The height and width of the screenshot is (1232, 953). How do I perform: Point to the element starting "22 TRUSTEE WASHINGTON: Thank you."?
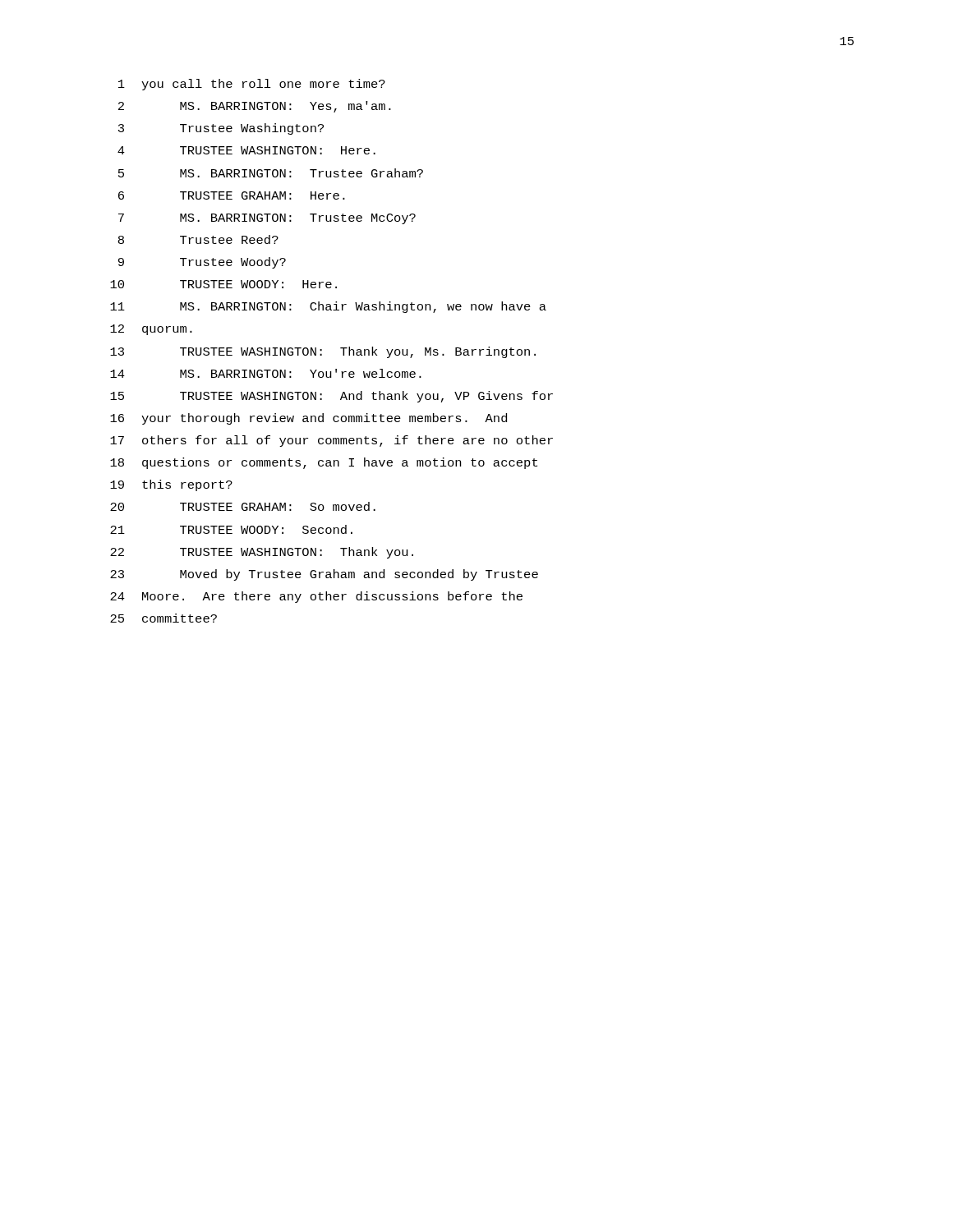click(x=262, y=553)
